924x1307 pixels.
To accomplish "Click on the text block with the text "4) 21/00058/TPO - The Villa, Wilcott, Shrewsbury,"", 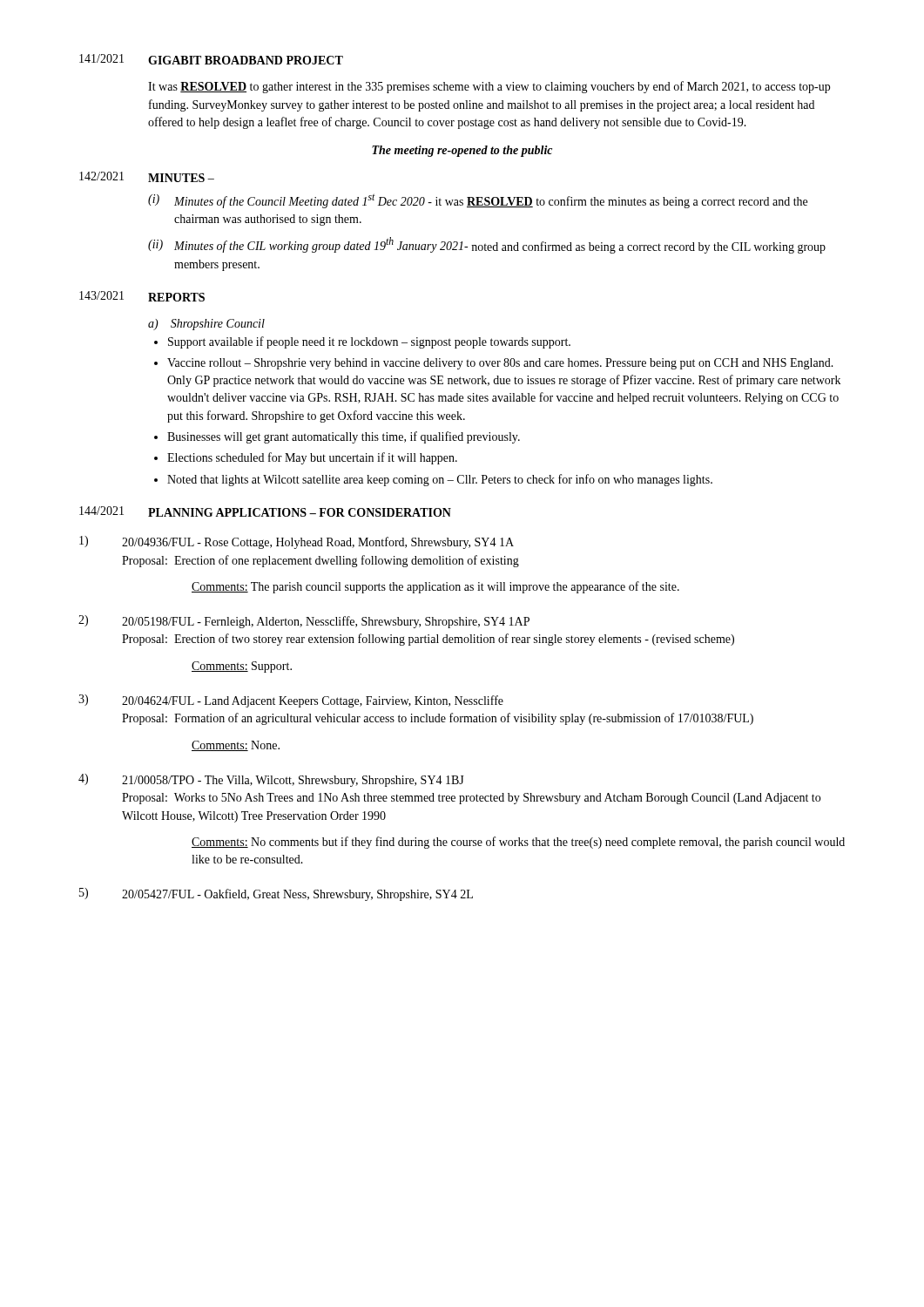I will (462, 798).
